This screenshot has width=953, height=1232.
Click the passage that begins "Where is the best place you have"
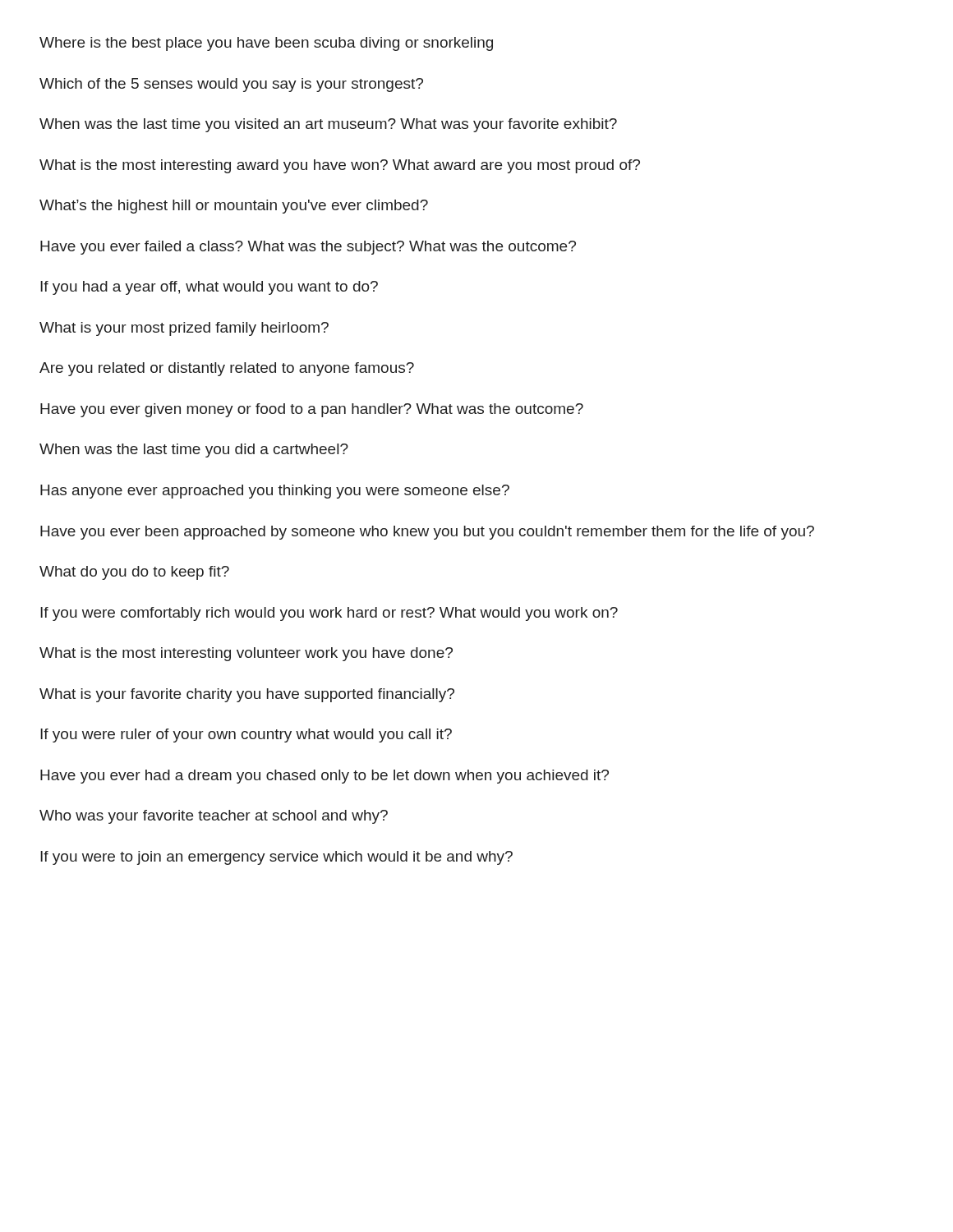267,42
